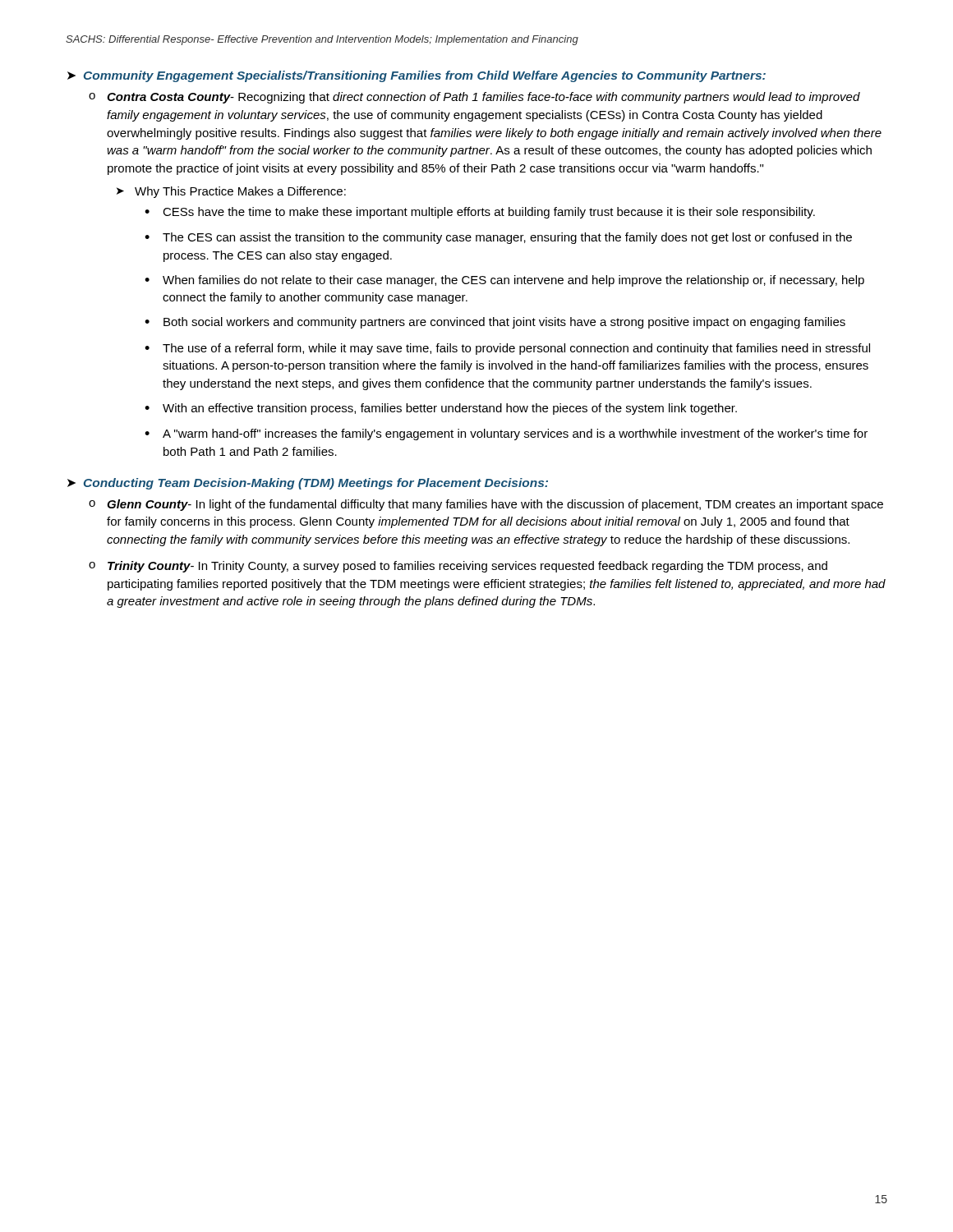
Task: Where is the passage that starts "• The use"?
Action: [516, 366]
